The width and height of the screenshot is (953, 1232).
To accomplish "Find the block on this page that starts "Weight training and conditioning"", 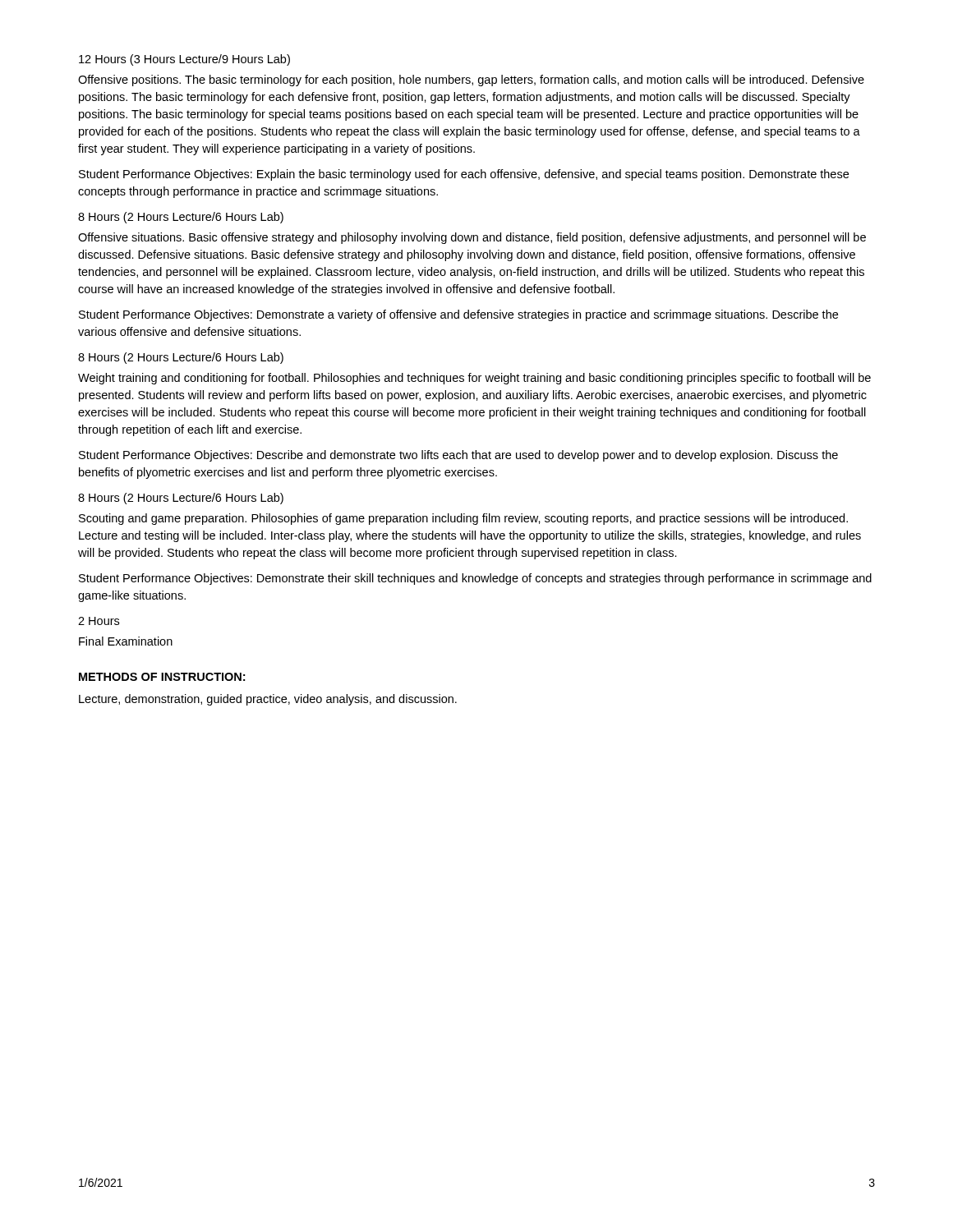I will [x=475, y=404].
